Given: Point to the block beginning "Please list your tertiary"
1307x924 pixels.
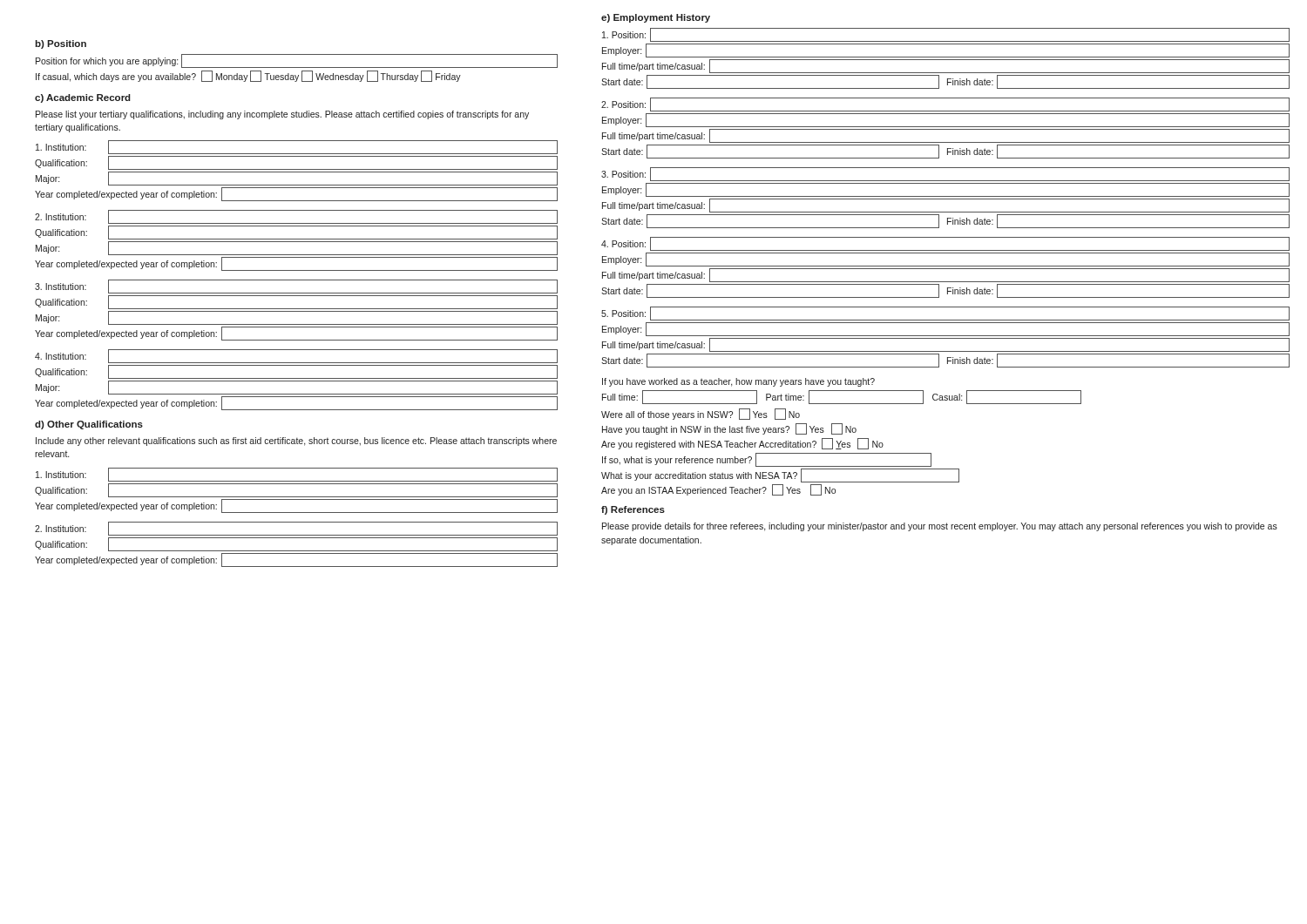Looking at the screenshot, I should pos(282,120).
